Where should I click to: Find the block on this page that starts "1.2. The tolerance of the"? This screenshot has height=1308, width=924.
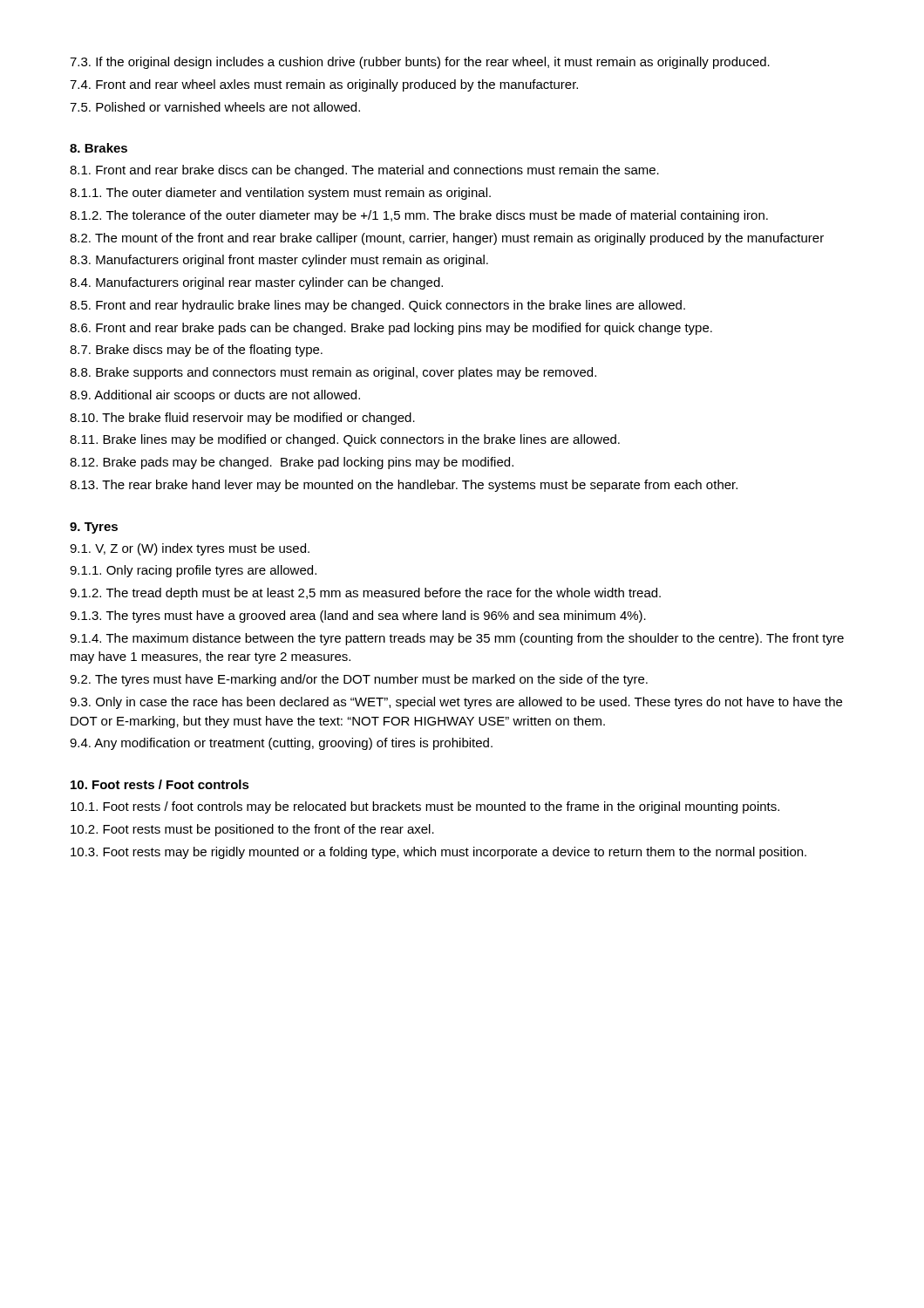coord(419,215)
